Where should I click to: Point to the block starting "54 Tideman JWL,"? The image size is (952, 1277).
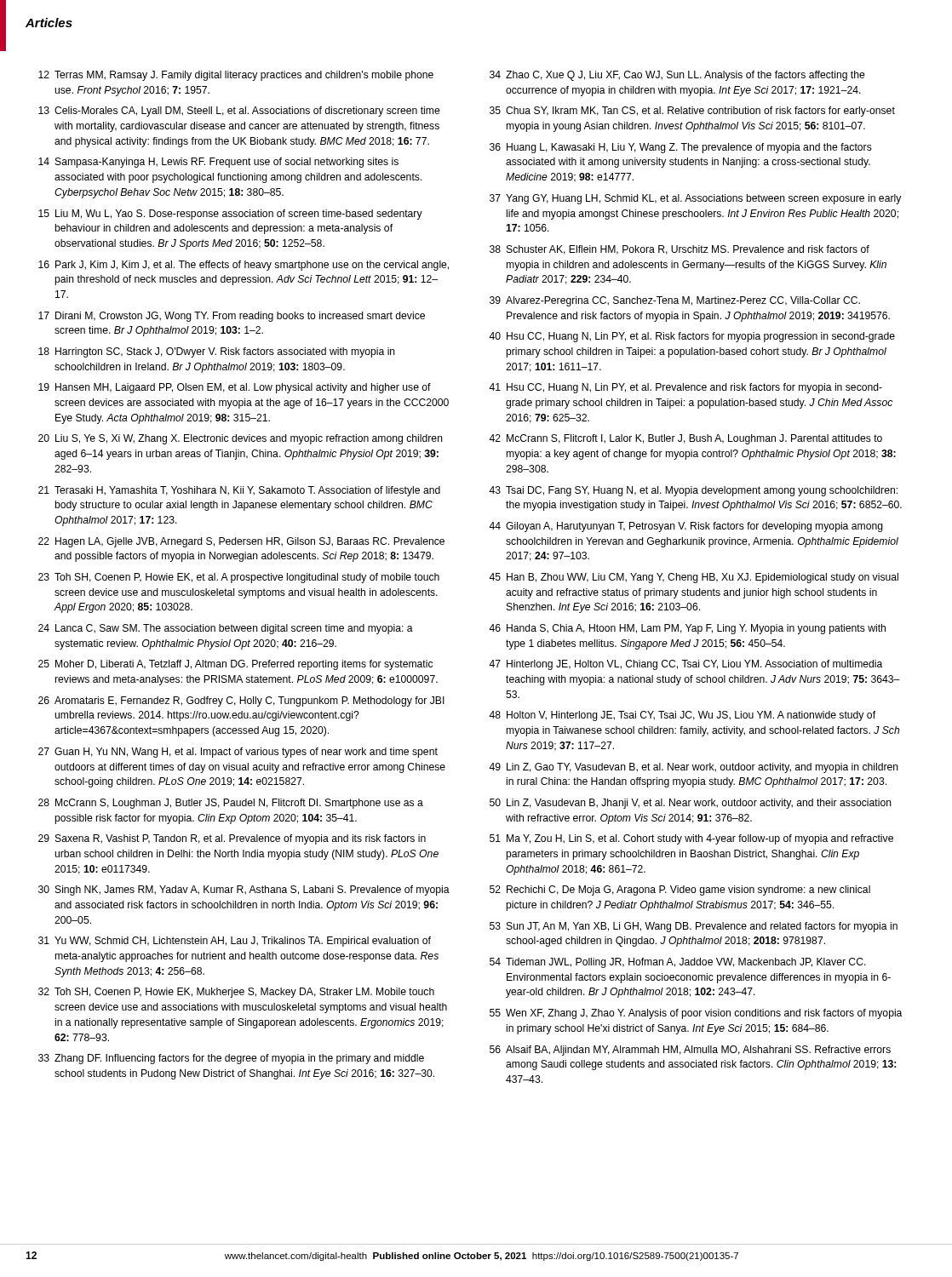690,978
